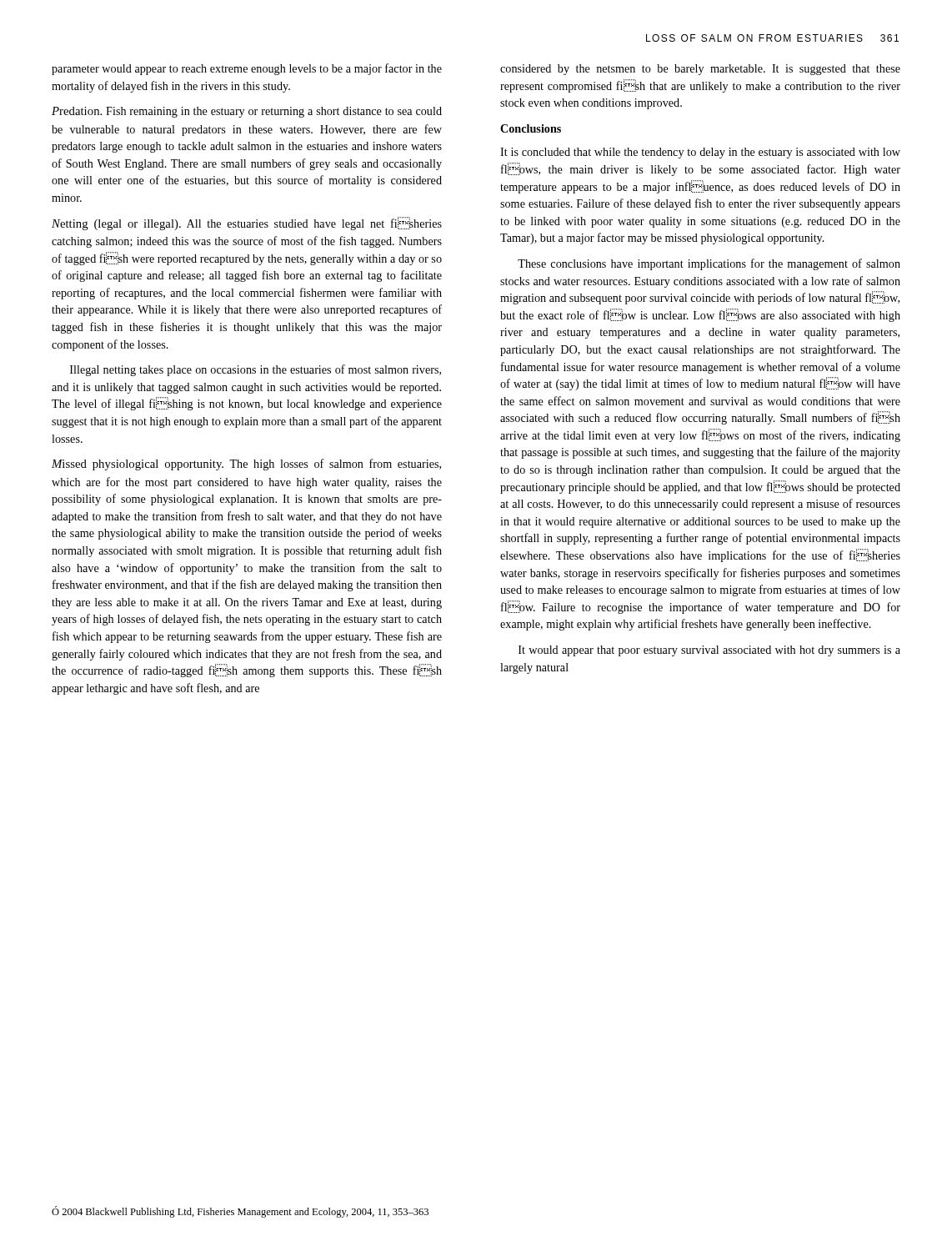Find the text block containing "Netting (legal or illegal). All the estuaries"

pos(247,284)
